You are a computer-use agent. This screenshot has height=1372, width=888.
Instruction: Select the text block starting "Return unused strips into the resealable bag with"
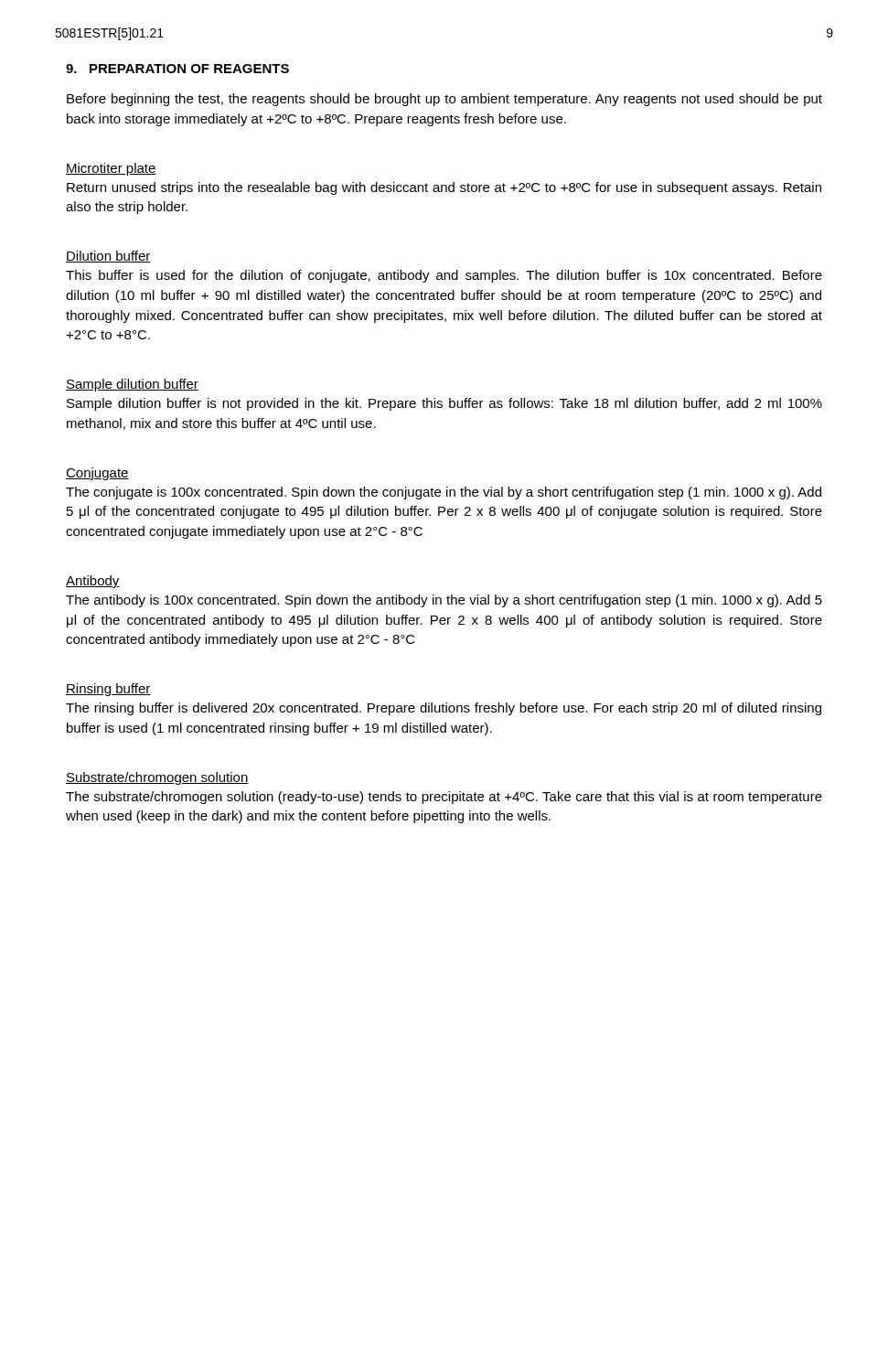click(x=444, y=197)
